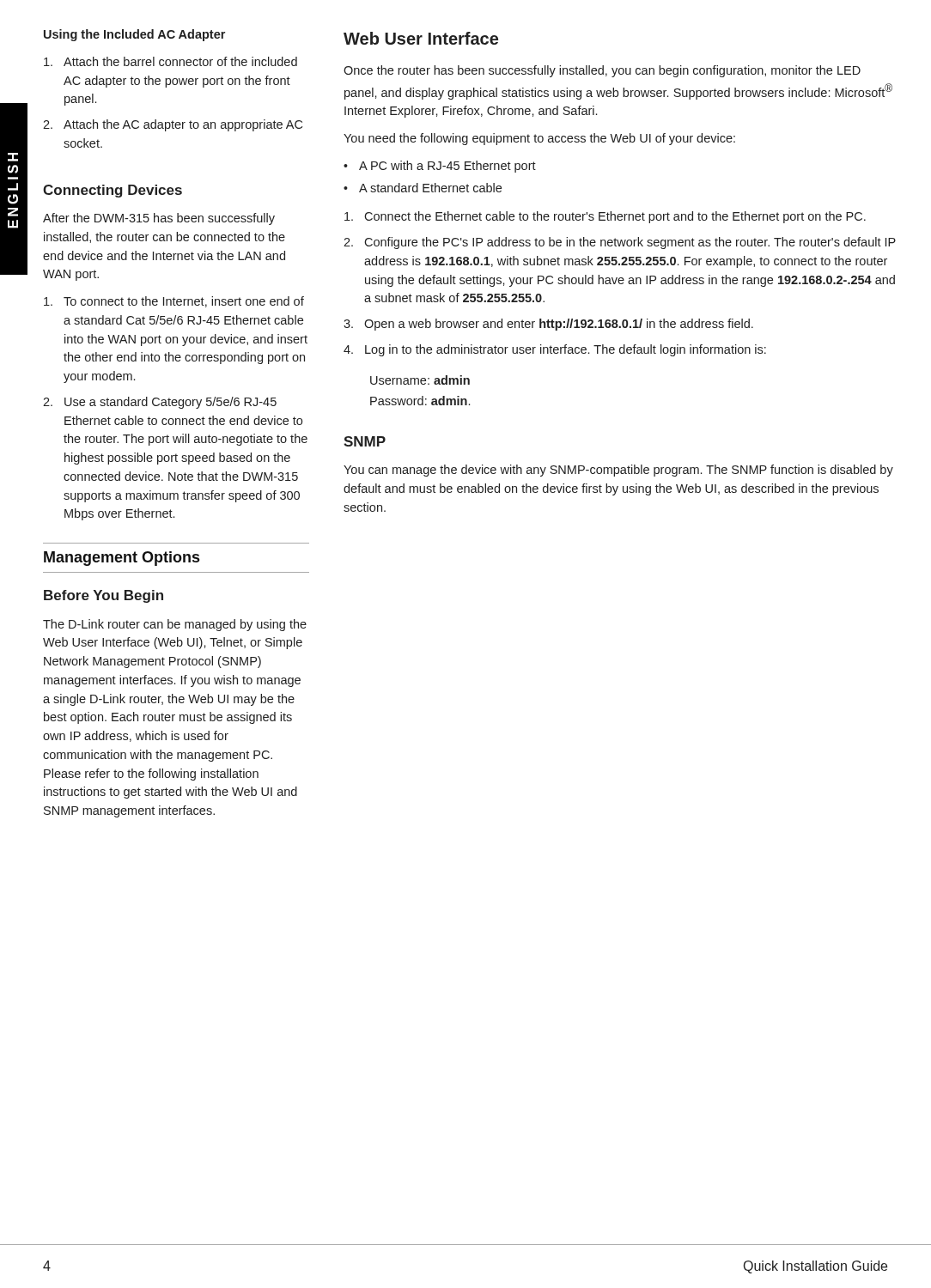Image resolution: width=931 pixels, height=1288 pixels.
Task: Where is the passage that starts "2. Use a standard Category 5/5e/6"?
Action: 176,458
